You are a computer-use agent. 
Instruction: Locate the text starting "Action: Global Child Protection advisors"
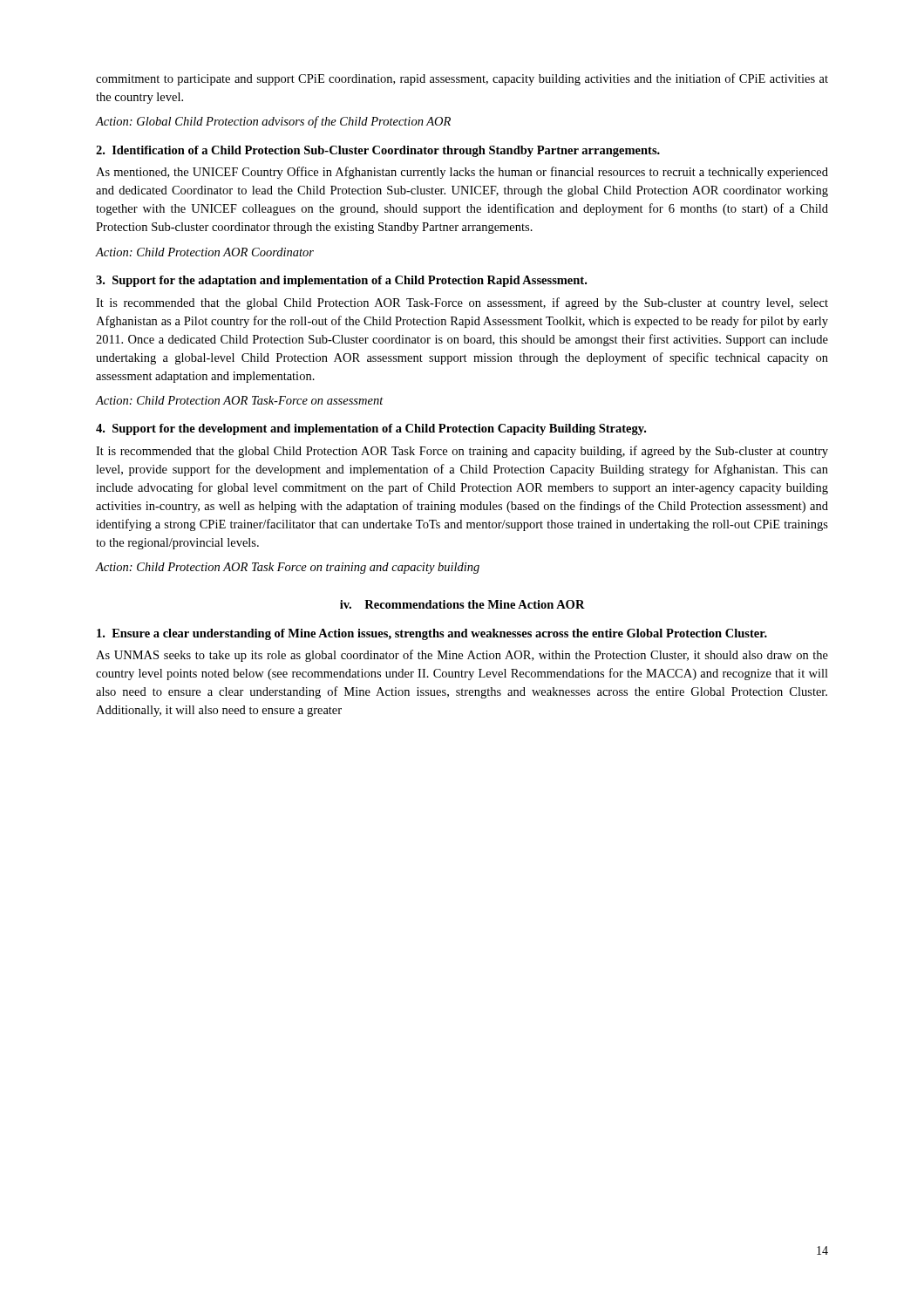click(x=273, y=122)
